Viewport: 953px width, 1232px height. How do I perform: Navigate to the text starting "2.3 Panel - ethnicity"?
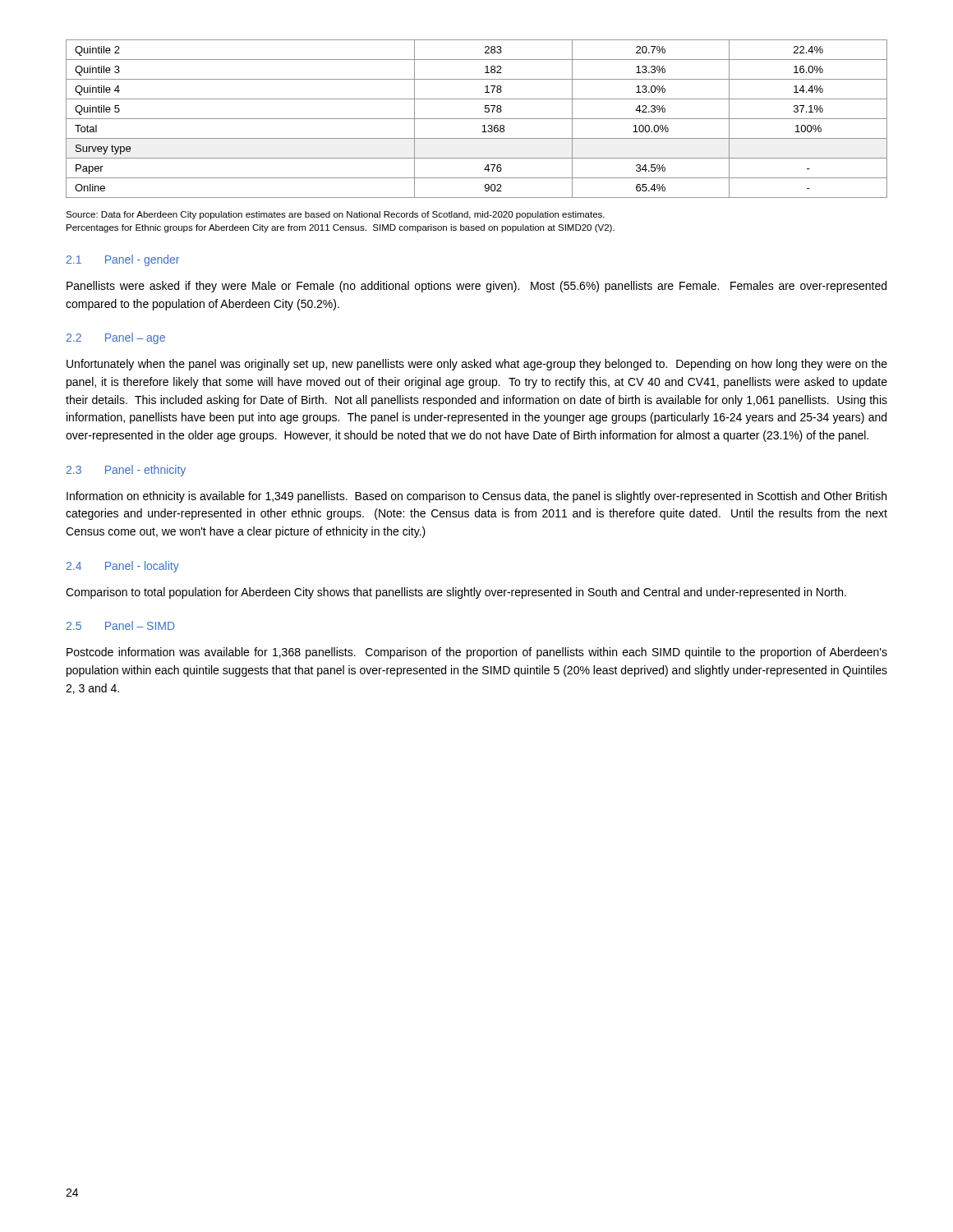pyautogui.click(x=126, y=471)
